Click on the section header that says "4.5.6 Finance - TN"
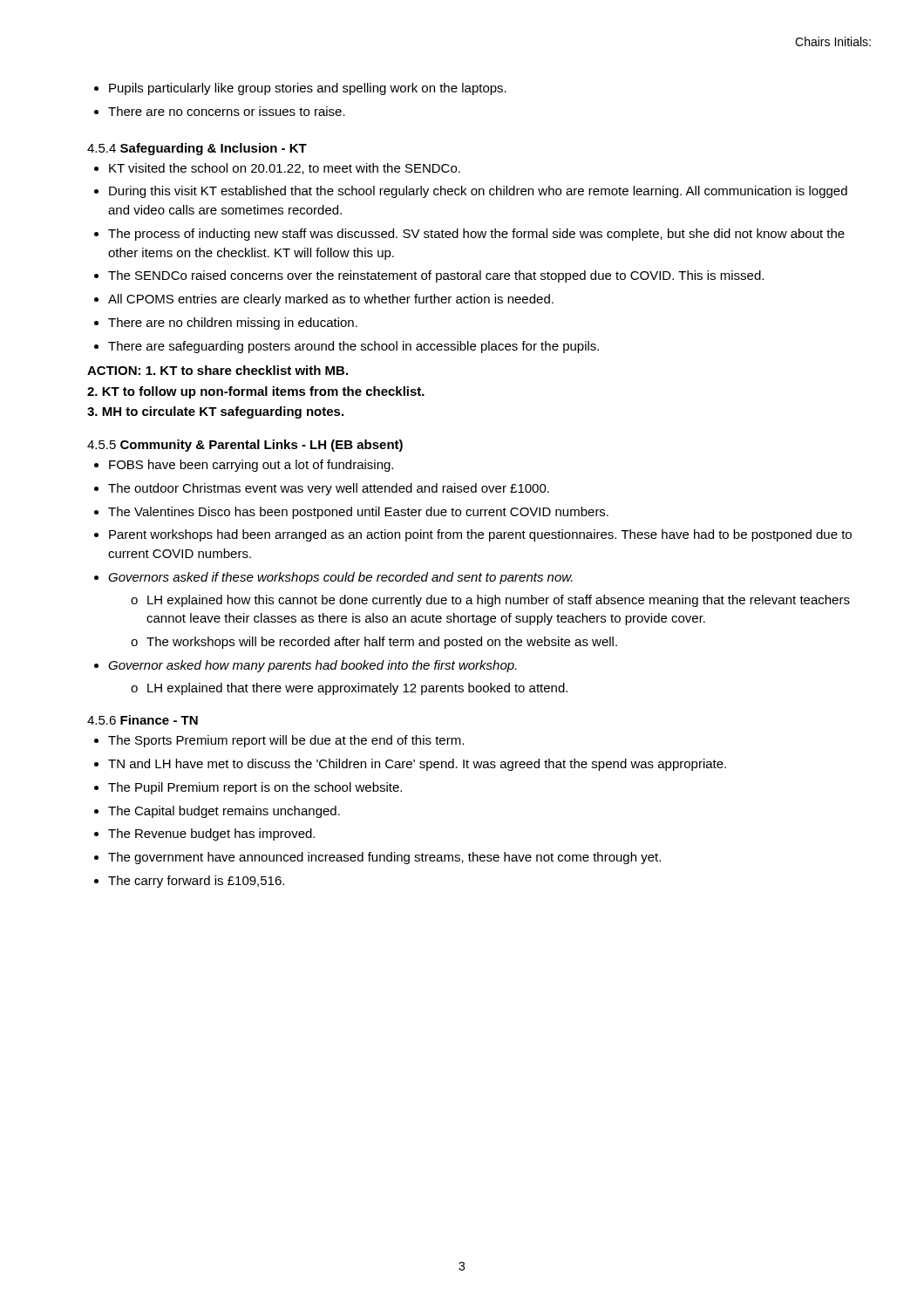924x1308 pixels. coord(143,720)
